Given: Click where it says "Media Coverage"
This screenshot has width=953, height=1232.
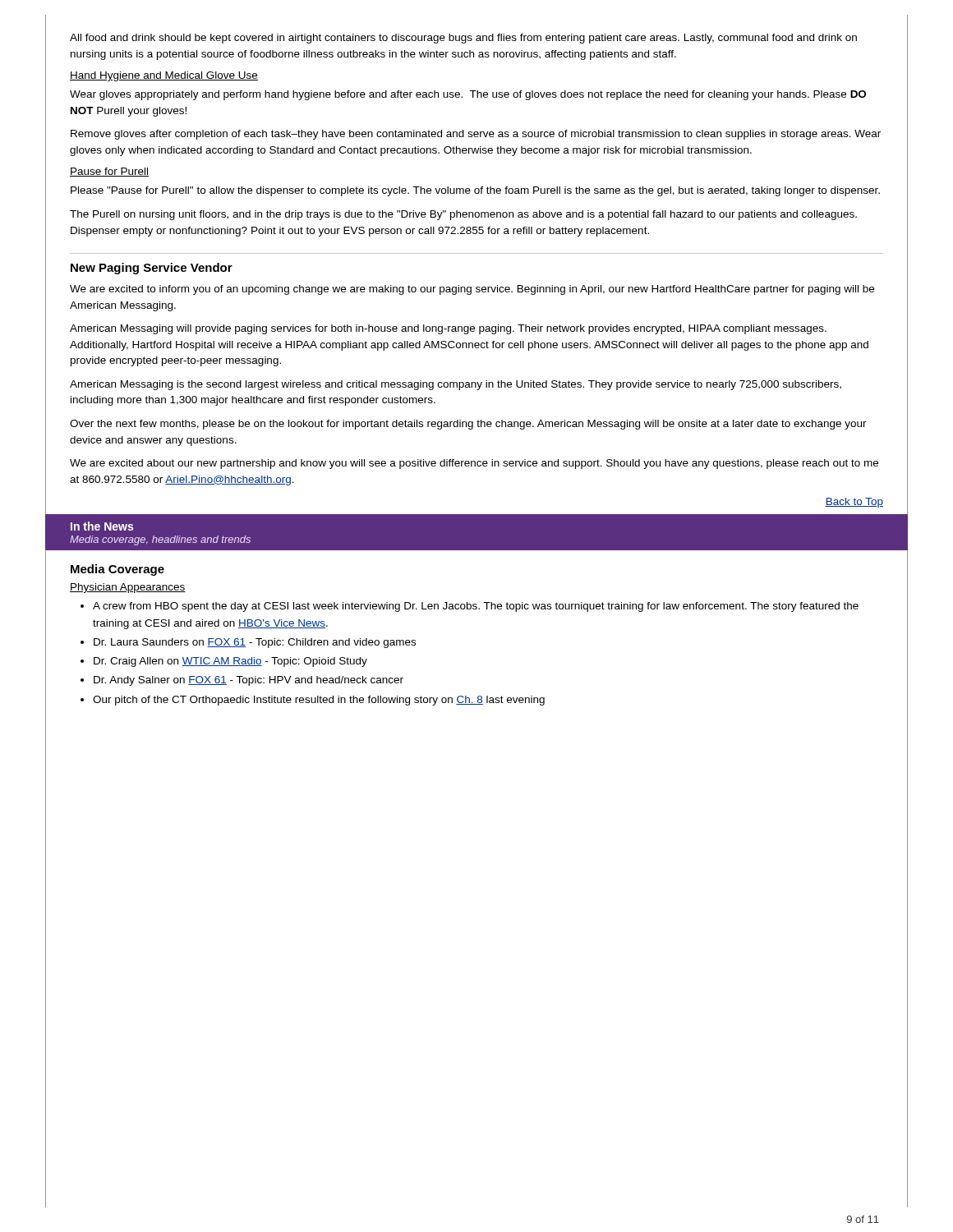Looking at the screenshot, I should point(117,569).
